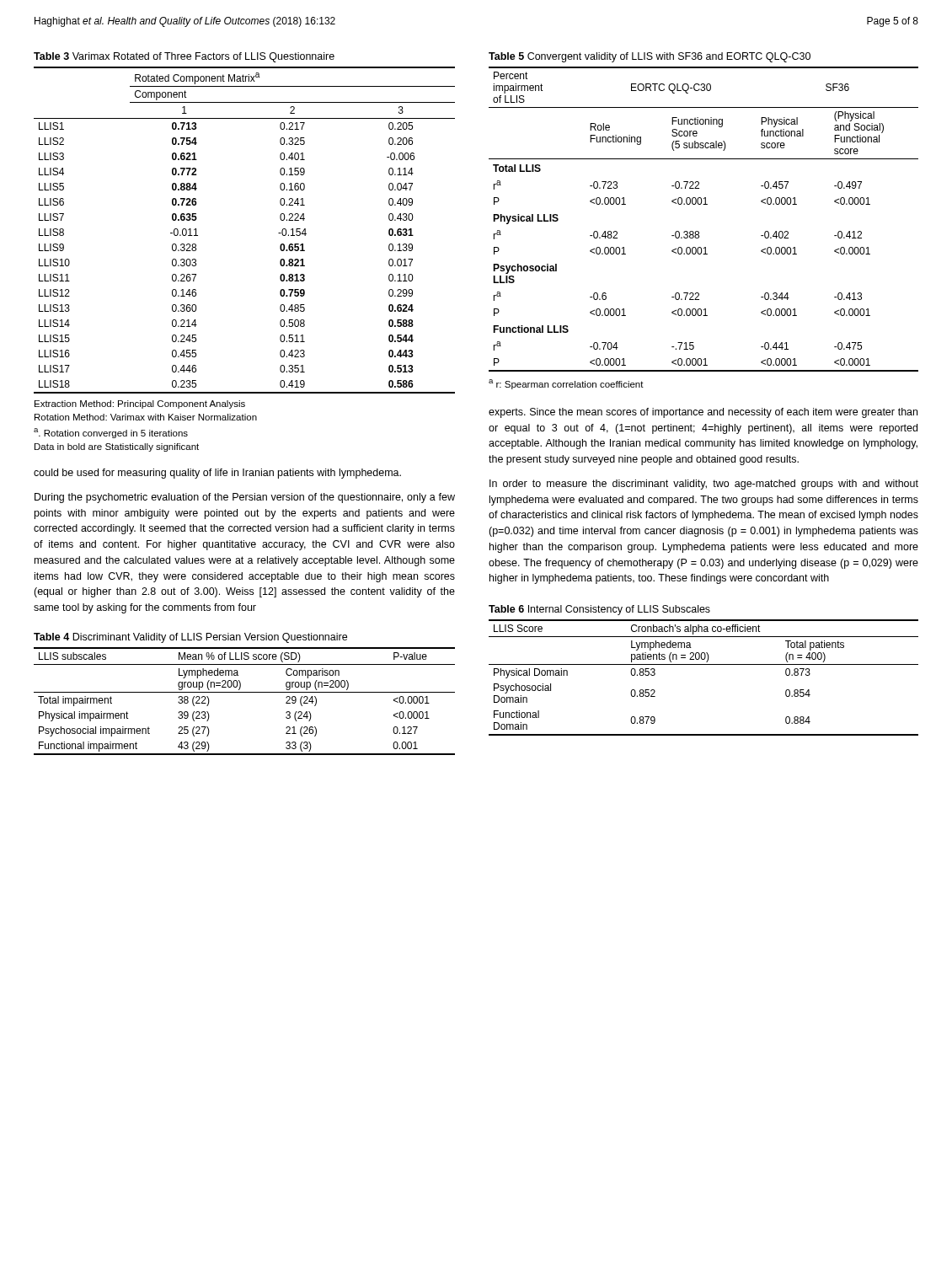Select the text block containing "In order to measure the discriminant validity, two"

click(703, 531)
